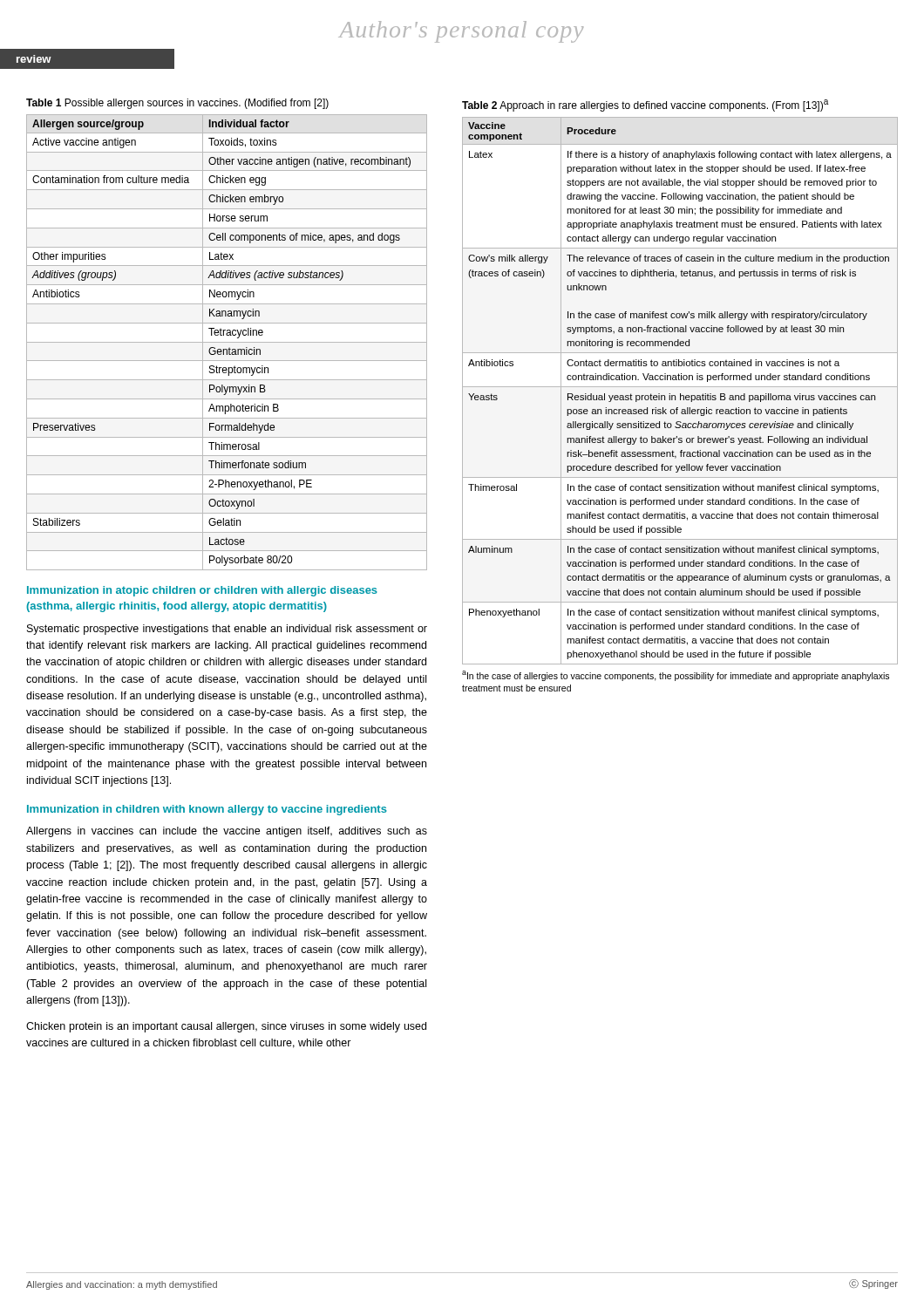Navigate to the passage starting "Table 1 Possible"
Image resolution: width=924 pixels, height=1308 pixels.
pos(178,103)
